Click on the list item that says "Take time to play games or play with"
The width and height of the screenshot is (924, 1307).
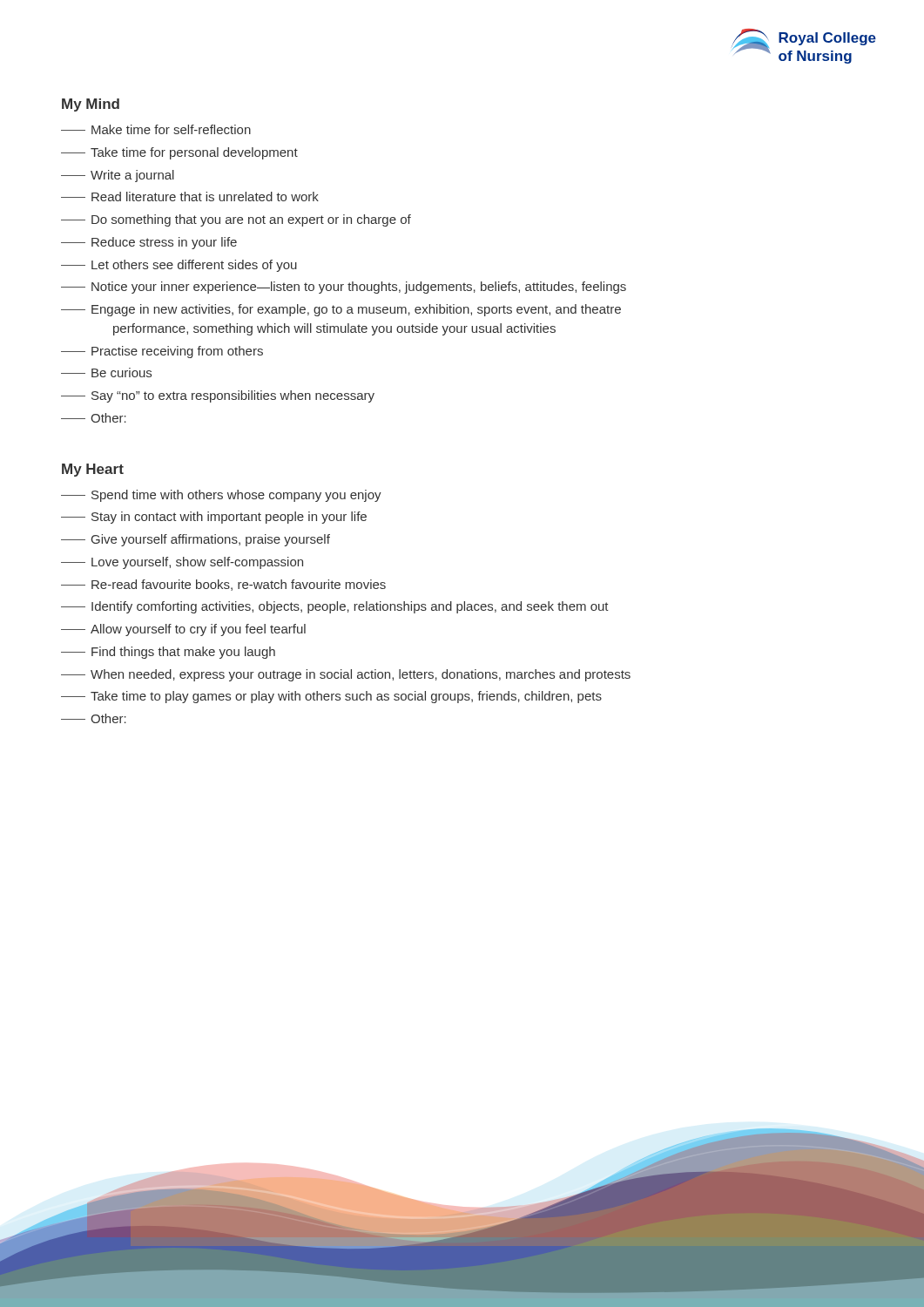tap(462, 696)
